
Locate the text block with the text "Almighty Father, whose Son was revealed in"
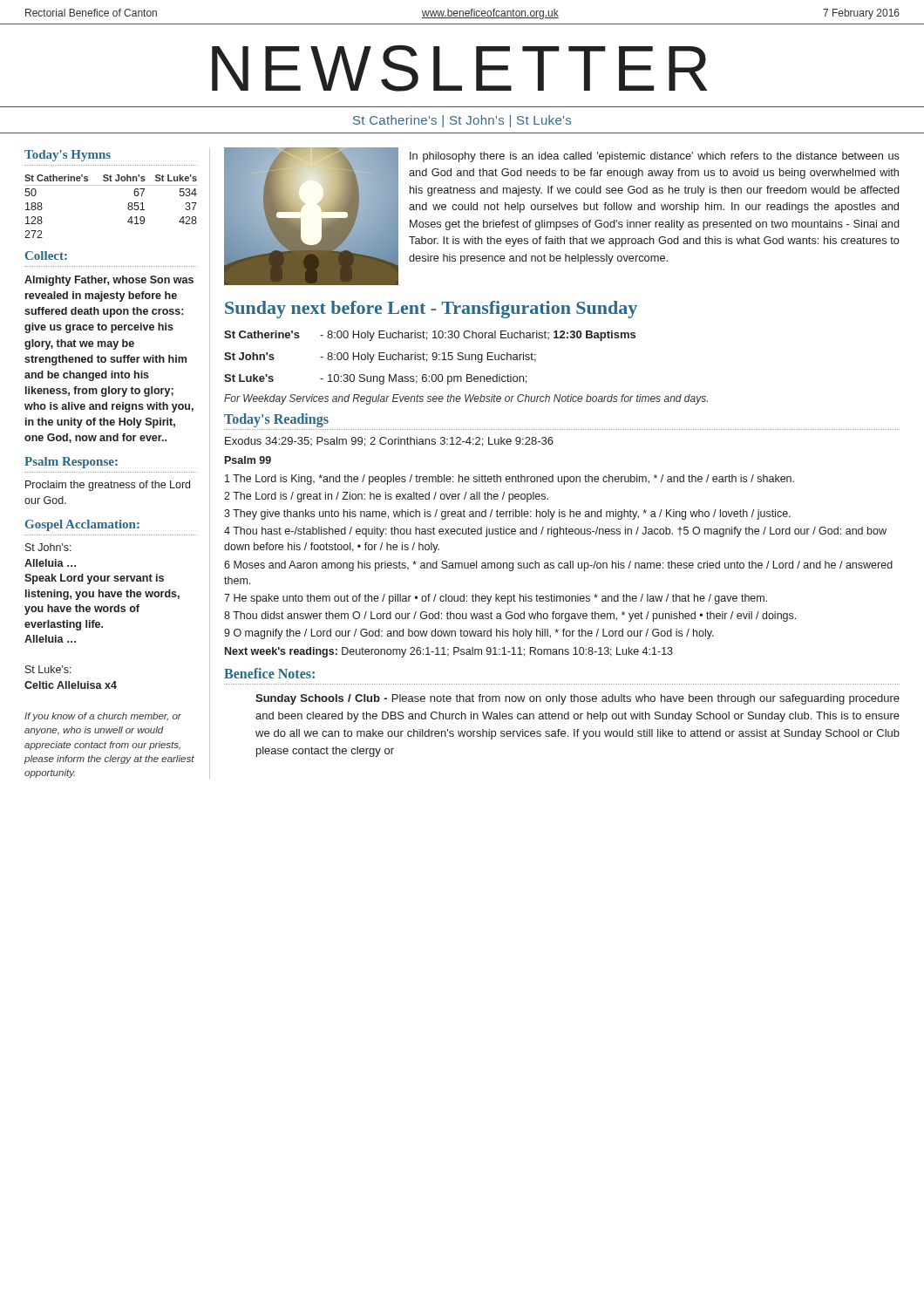coord(109,359)
